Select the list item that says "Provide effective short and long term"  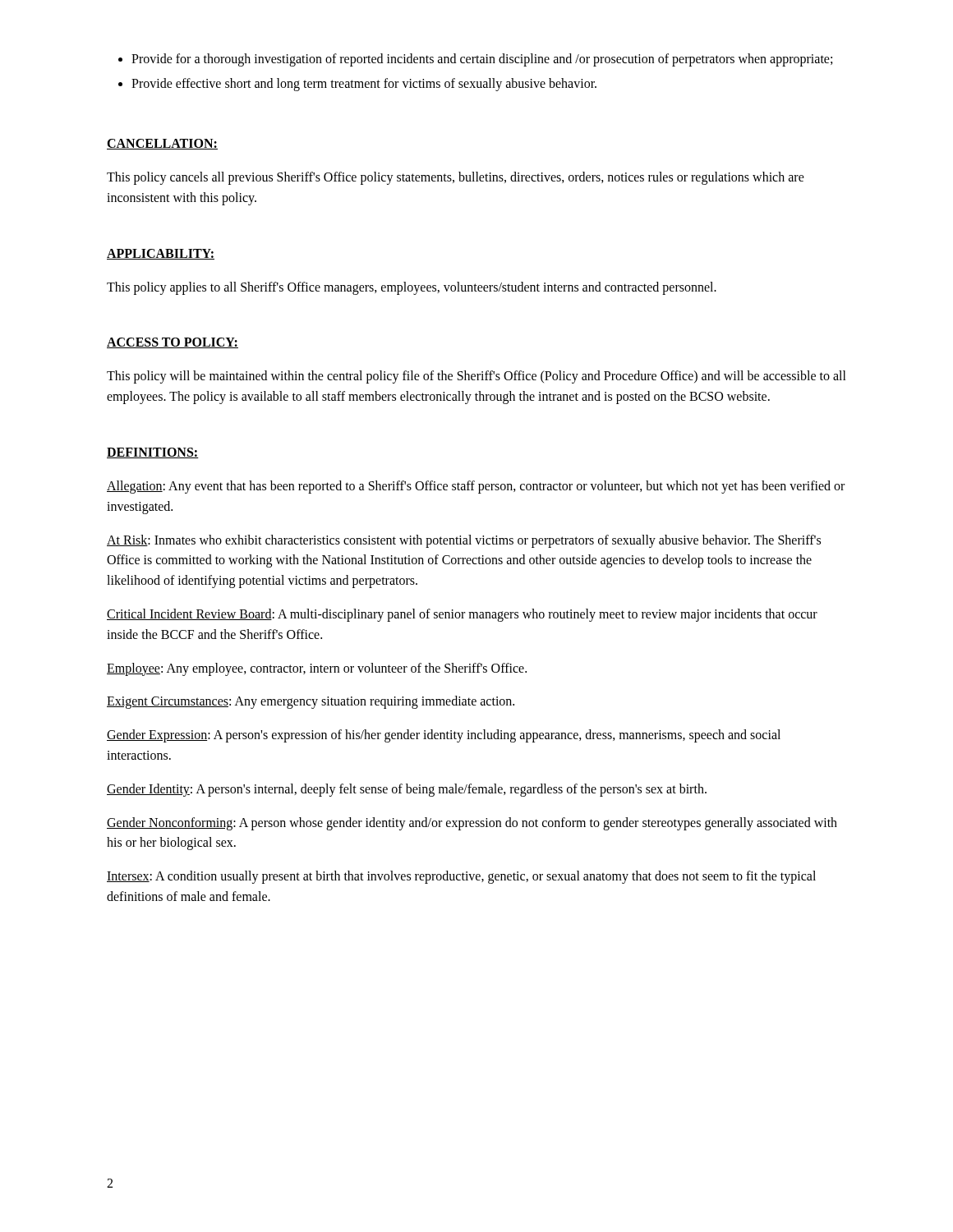click(364, 83)
